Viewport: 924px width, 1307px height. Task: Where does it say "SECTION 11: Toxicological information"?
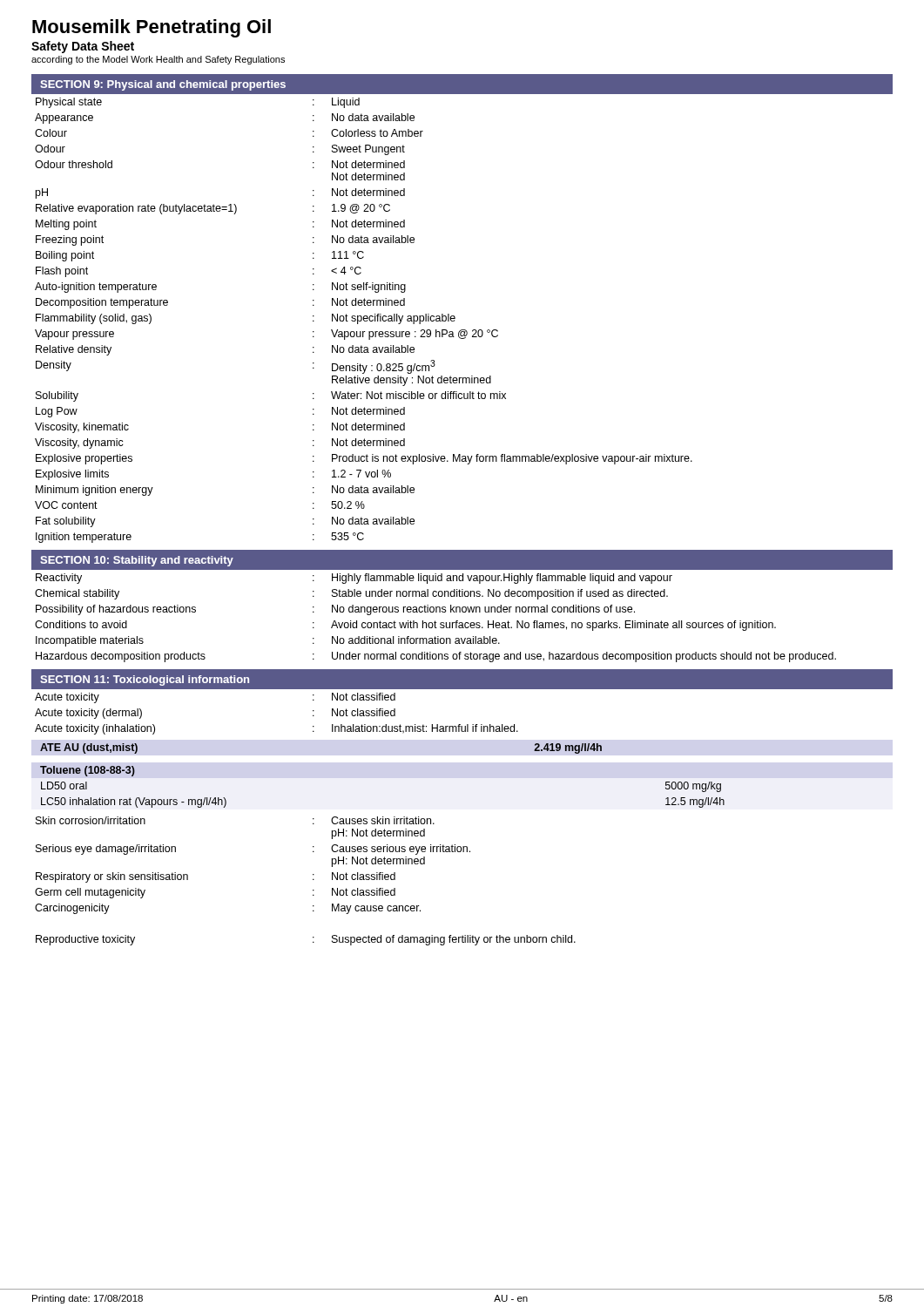pos(145,679)
